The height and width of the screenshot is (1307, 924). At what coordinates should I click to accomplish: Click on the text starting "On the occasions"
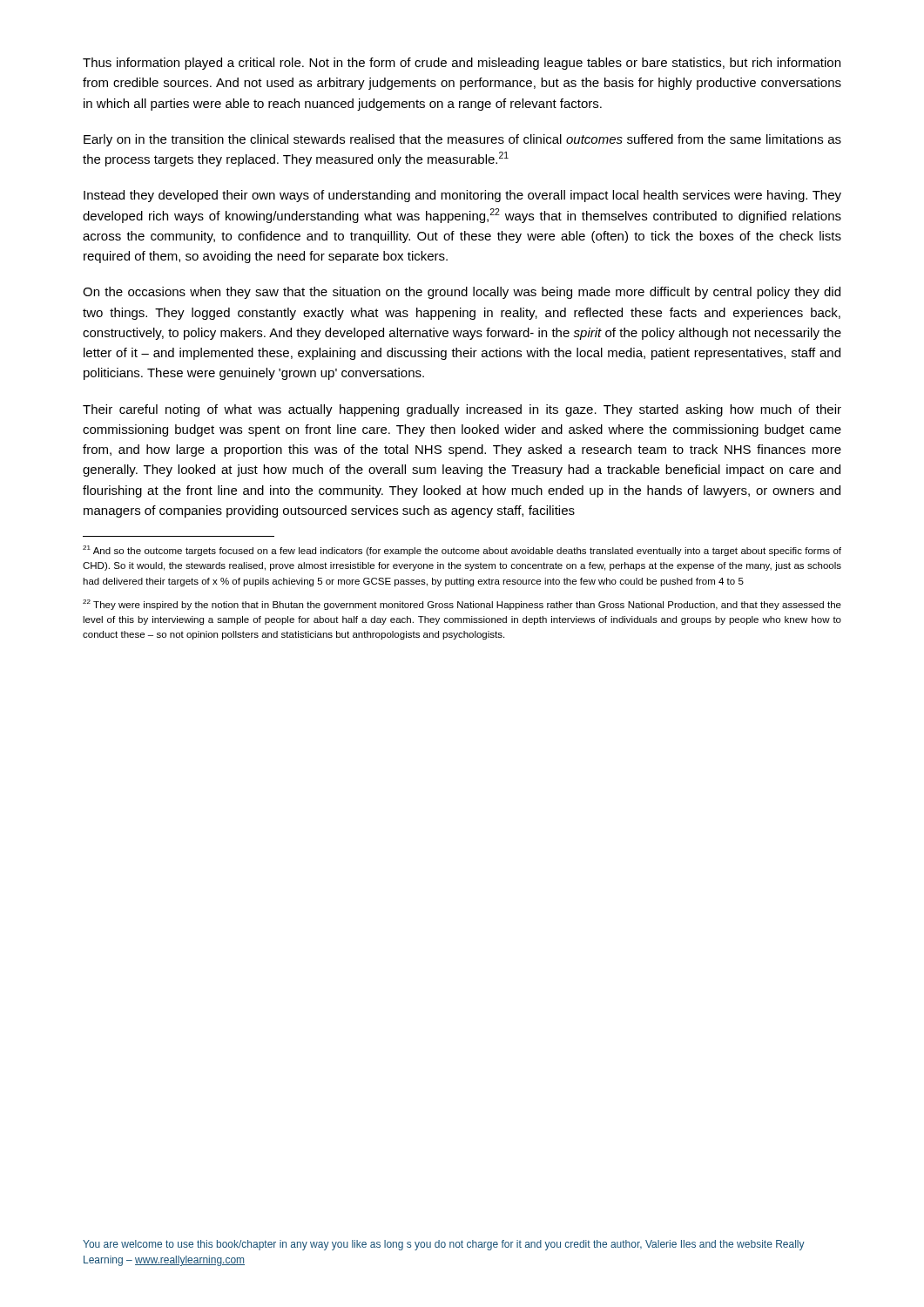pyautogui.click(x=462, y=332)
